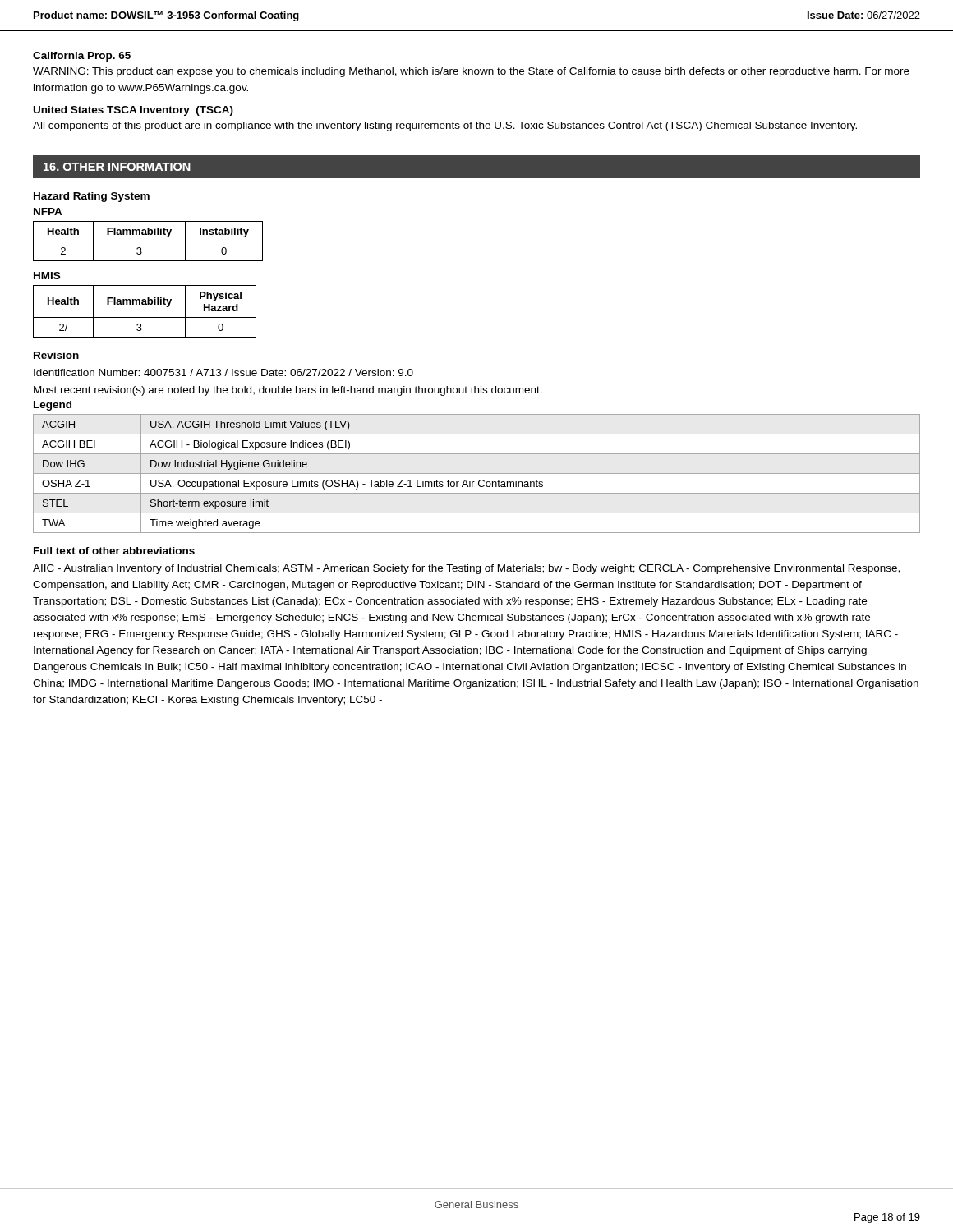The height and width of the screenshot is (1232, 953).
Task: Find "16. OTHER INFORMATION" on this page
Action: click(117, 167)
